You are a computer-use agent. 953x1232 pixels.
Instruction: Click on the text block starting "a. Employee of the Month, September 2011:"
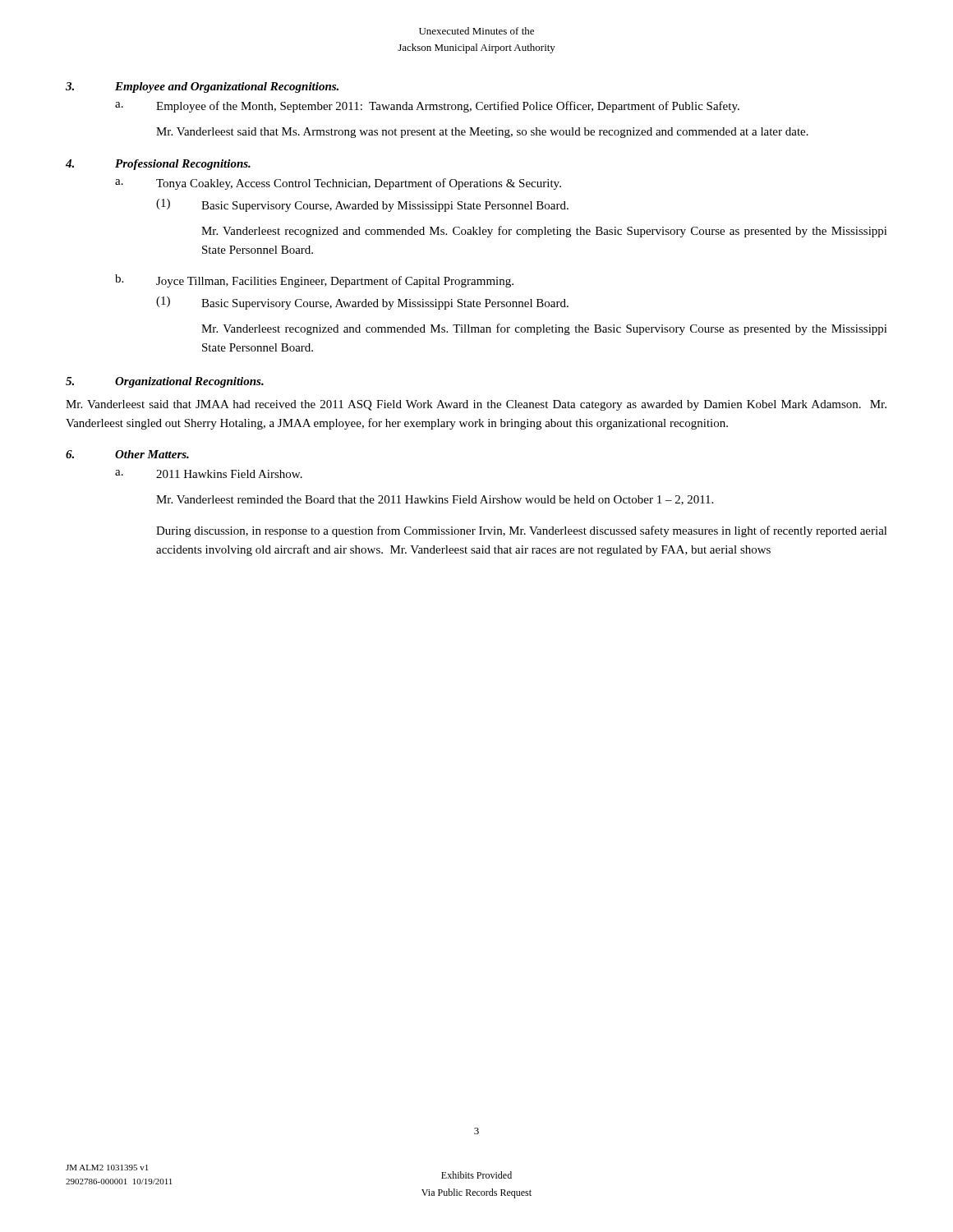click(501, 107)
